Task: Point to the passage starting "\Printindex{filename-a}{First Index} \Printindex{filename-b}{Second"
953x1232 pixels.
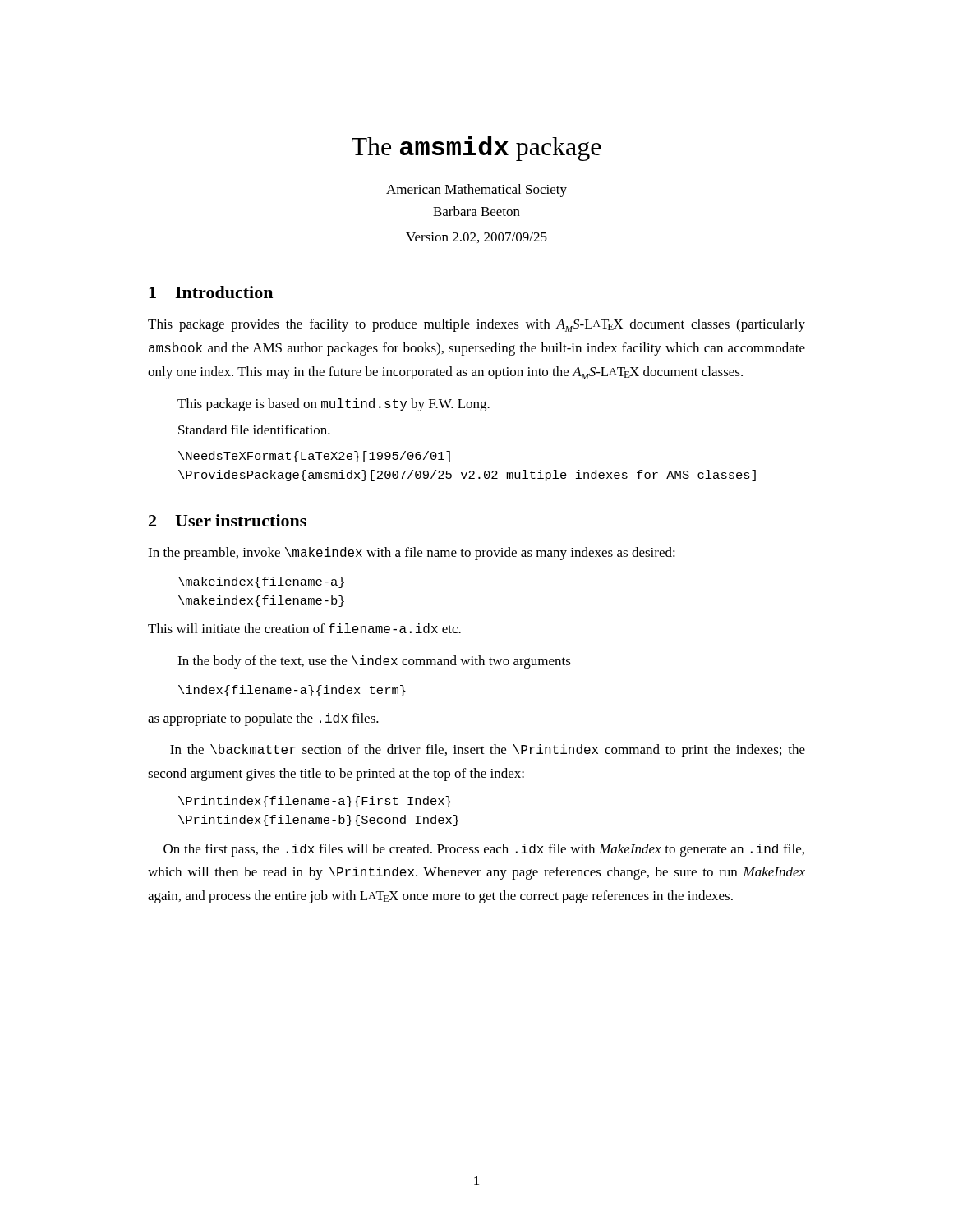Action: pyautogui.click(x=319, y=811)
